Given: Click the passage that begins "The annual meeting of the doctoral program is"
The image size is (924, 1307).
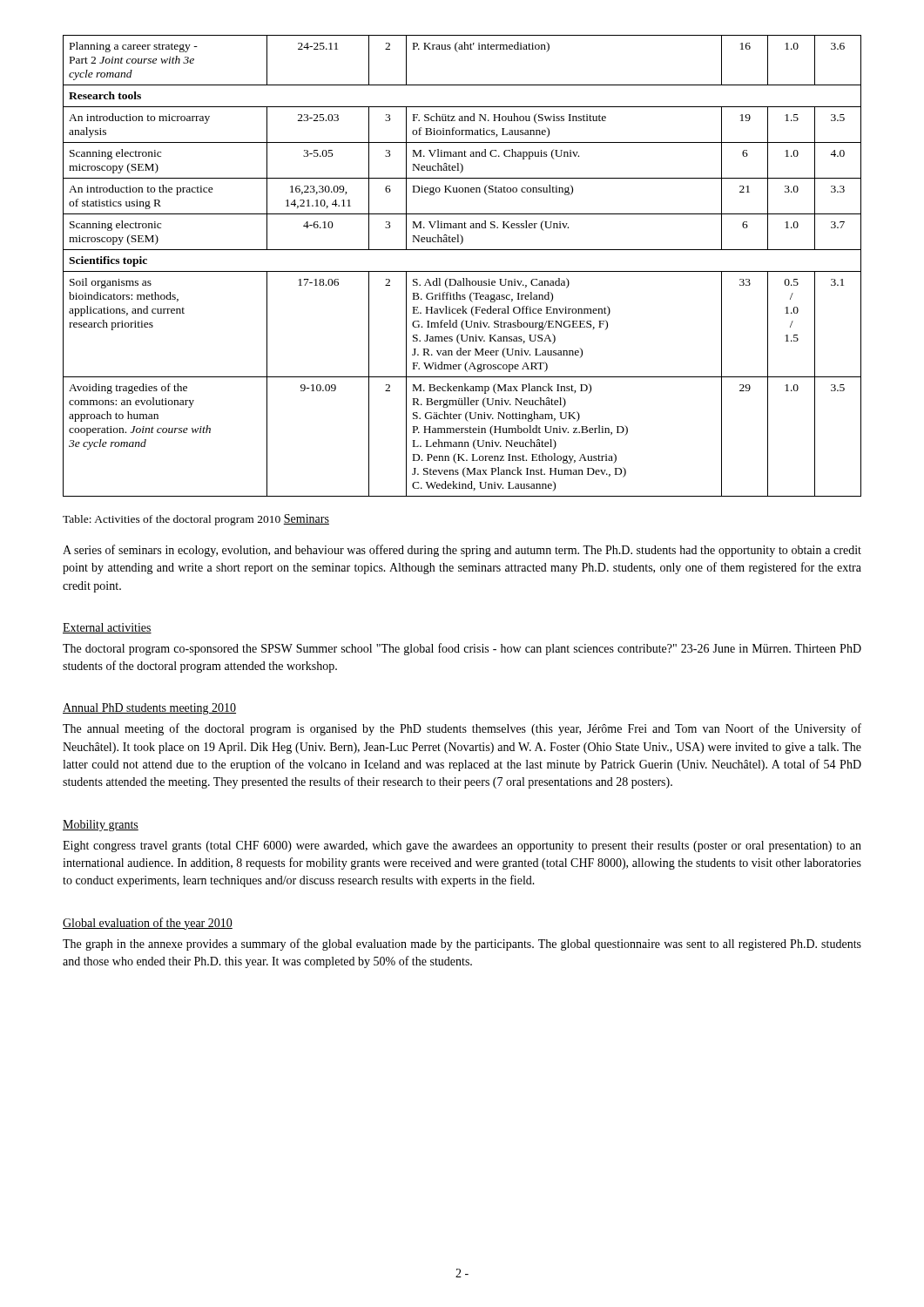Looking at the screenshot, I should click(x=462, y=756).
